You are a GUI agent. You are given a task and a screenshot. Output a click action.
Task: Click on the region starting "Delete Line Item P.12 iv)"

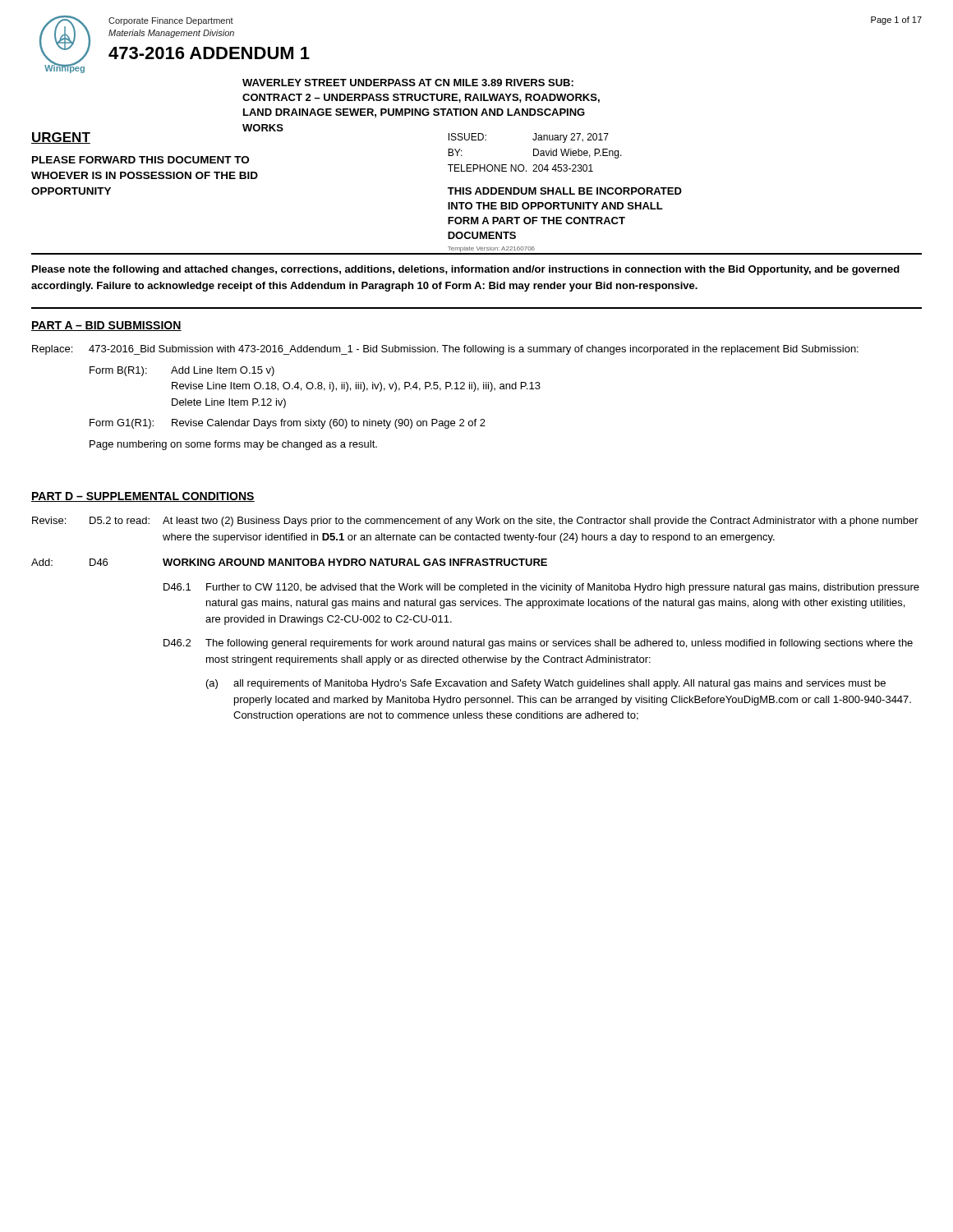point(229,402)
